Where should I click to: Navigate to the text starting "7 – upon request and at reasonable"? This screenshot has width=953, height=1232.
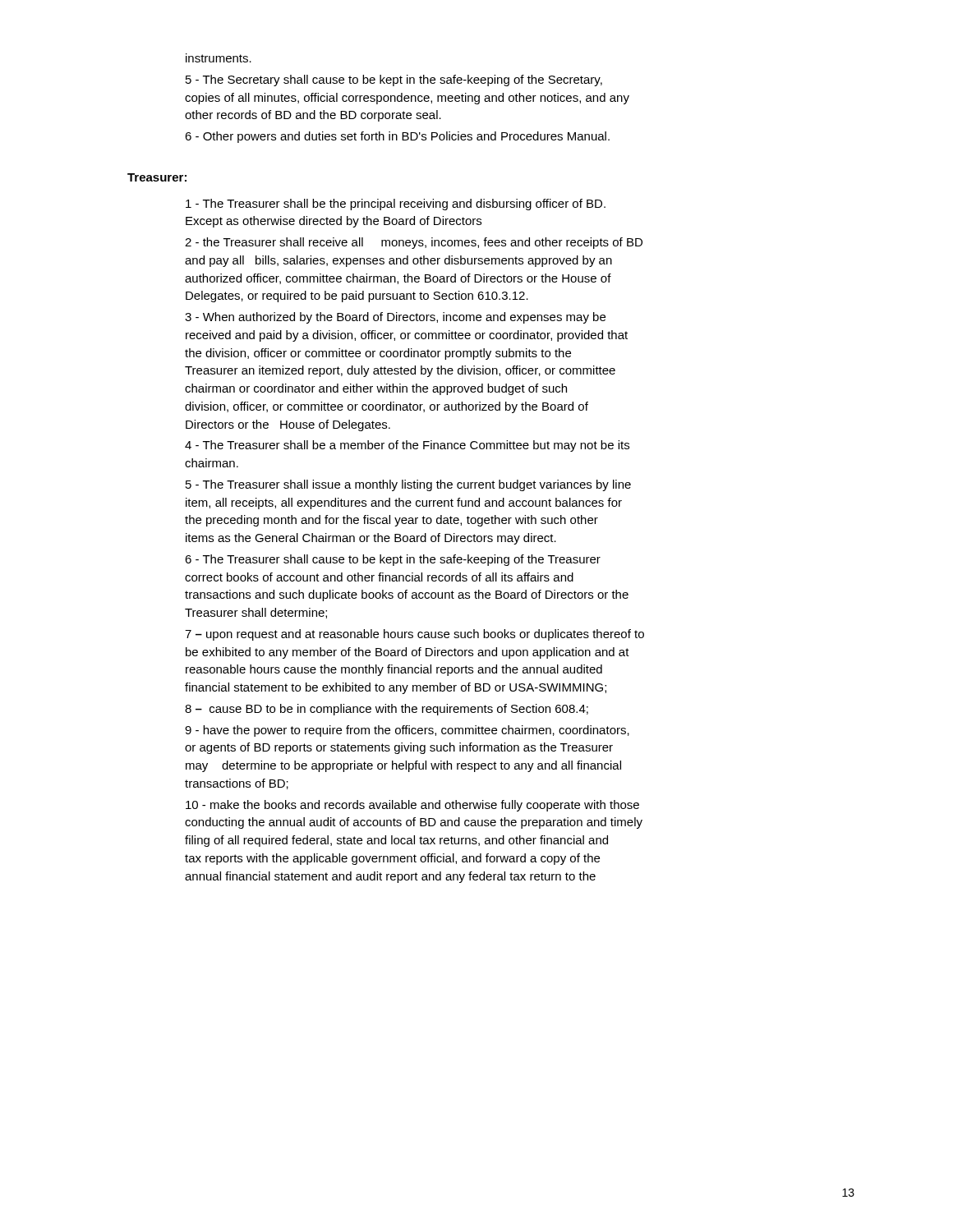click(520, 661)
